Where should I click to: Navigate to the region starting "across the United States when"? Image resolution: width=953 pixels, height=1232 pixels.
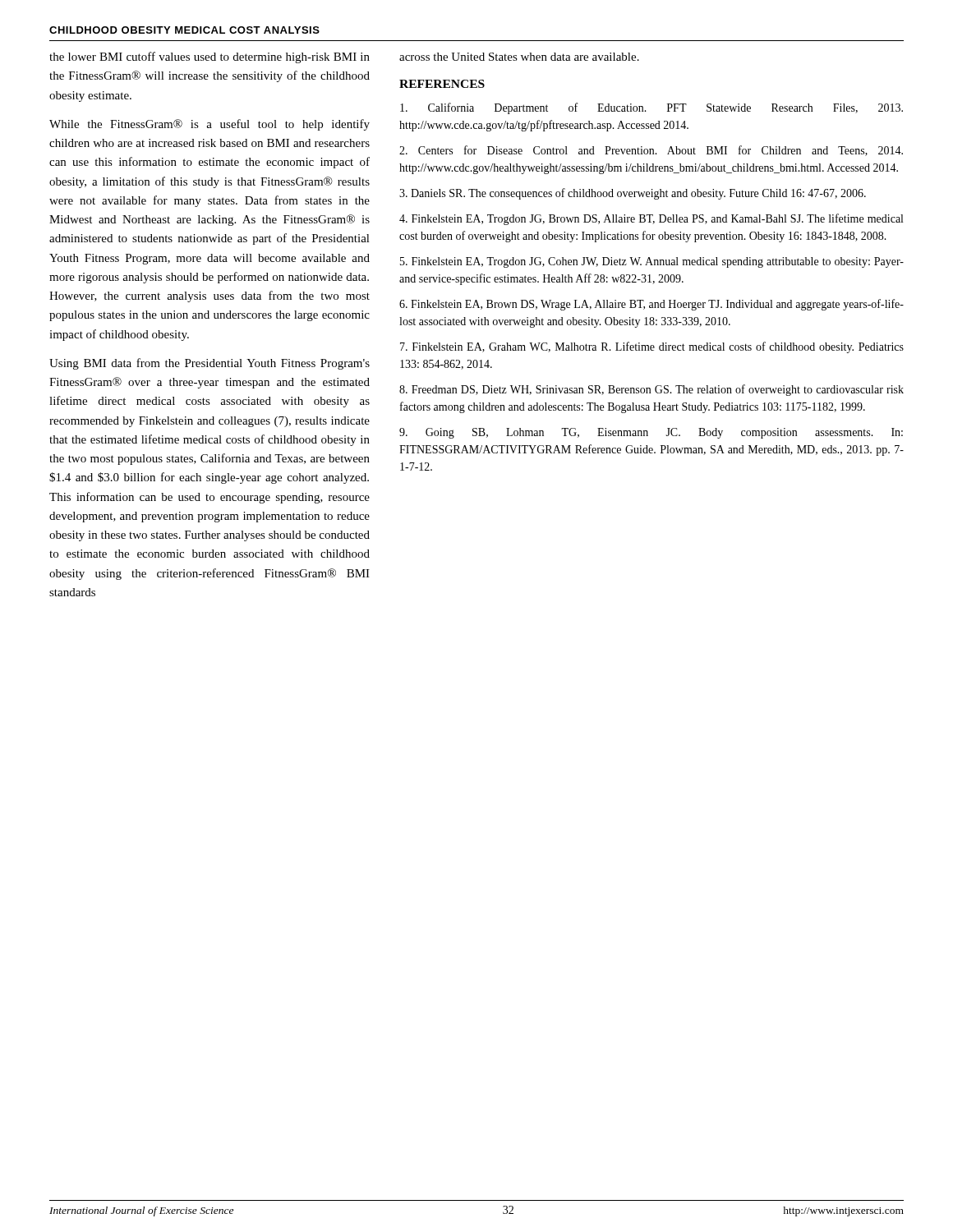[519, 57]
